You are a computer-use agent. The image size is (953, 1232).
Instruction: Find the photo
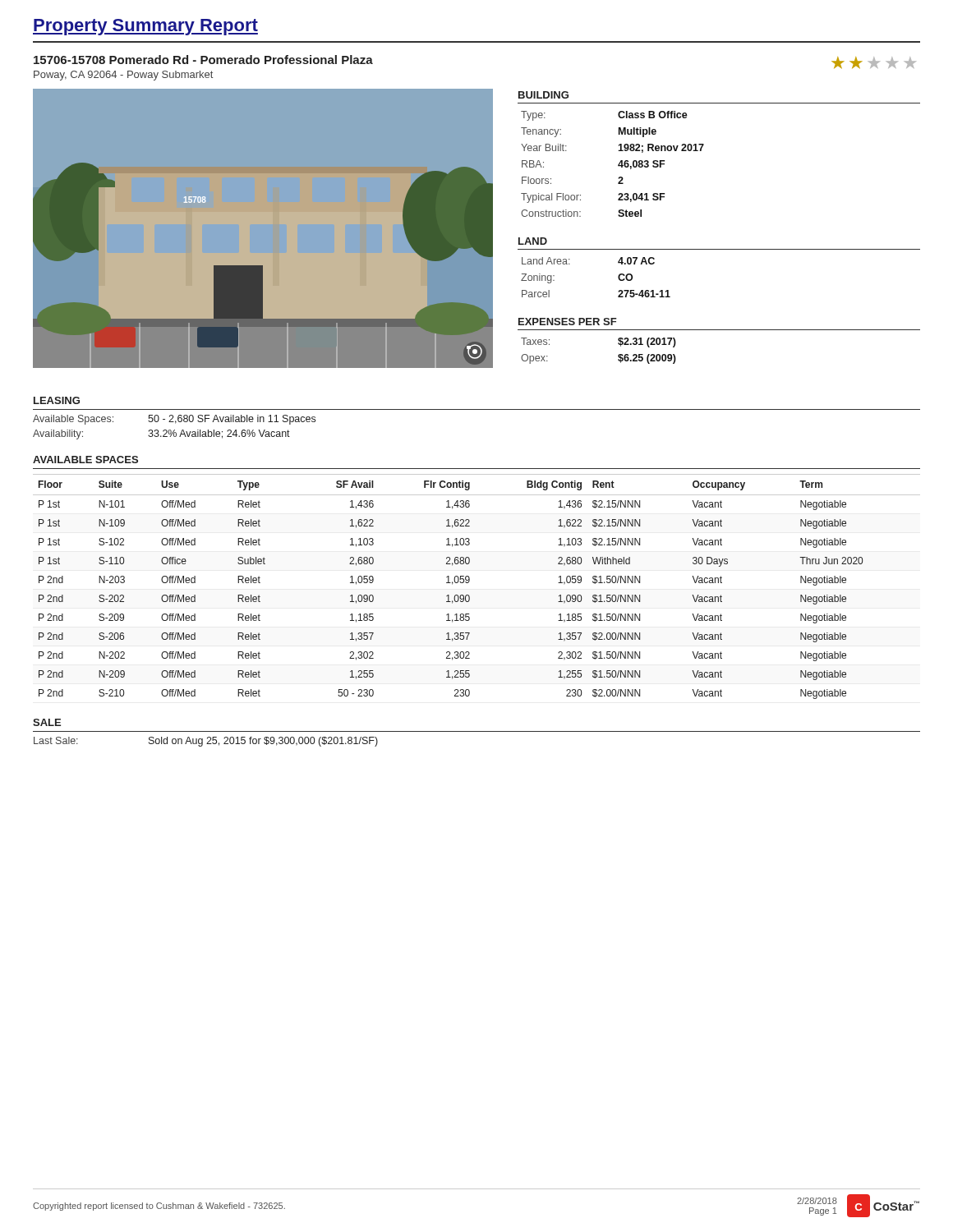(x=263, y=234)
